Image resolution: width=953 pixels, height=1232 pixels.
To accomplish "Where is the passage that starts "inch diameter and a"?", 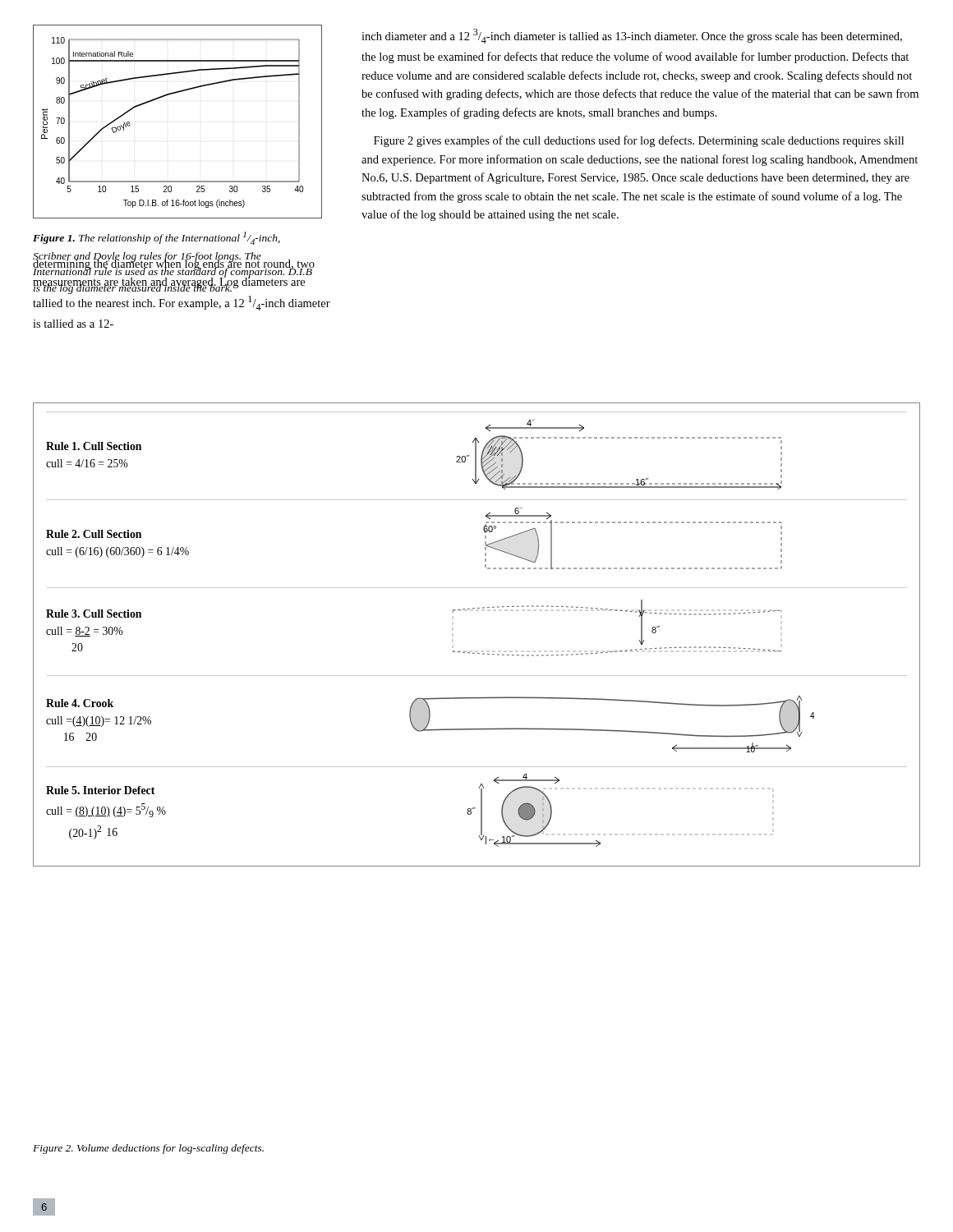I will (640, 73).
